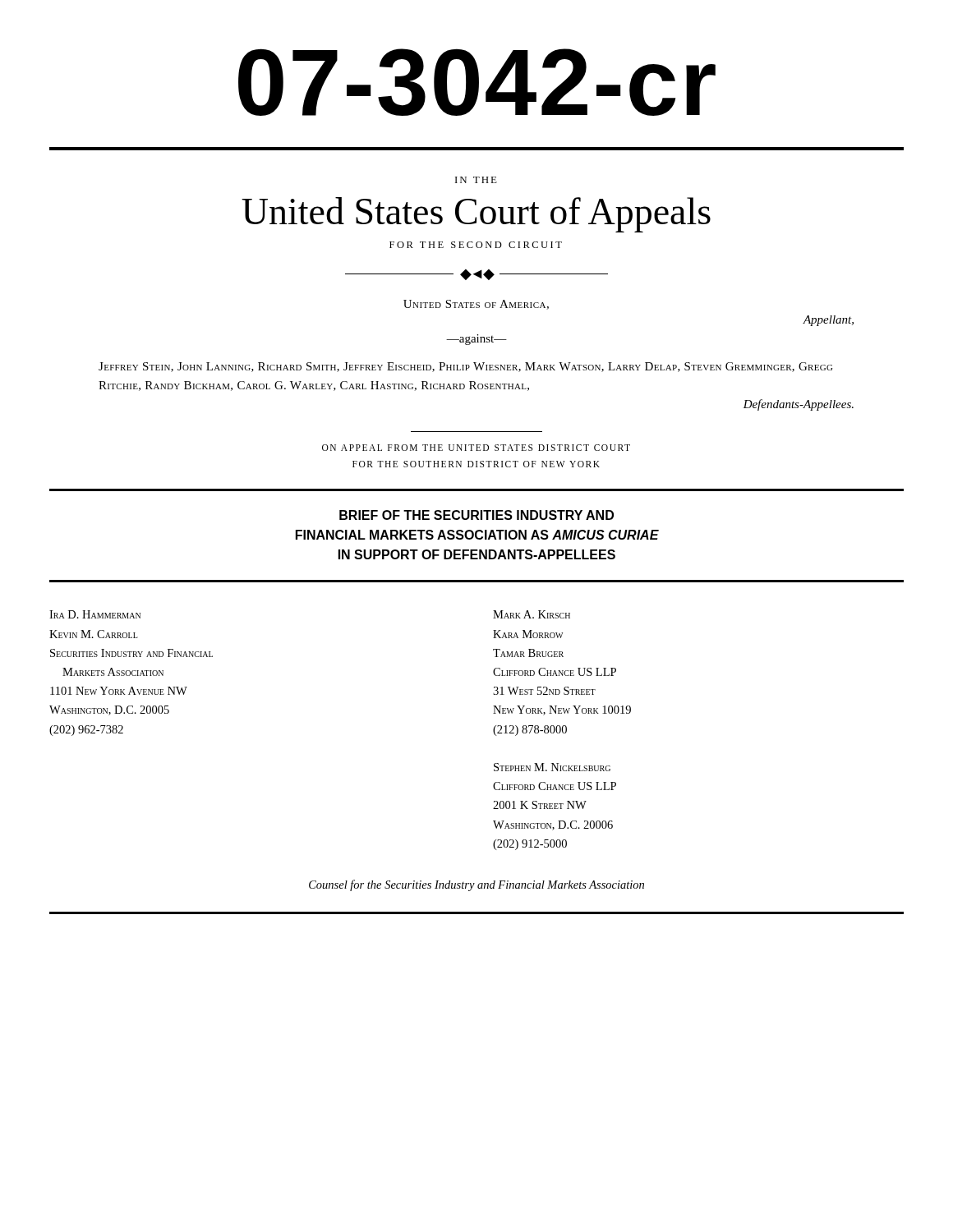
Task: Find the text containing "FOR THE SECOND CIRCUIT"
Action: [476, 245]
